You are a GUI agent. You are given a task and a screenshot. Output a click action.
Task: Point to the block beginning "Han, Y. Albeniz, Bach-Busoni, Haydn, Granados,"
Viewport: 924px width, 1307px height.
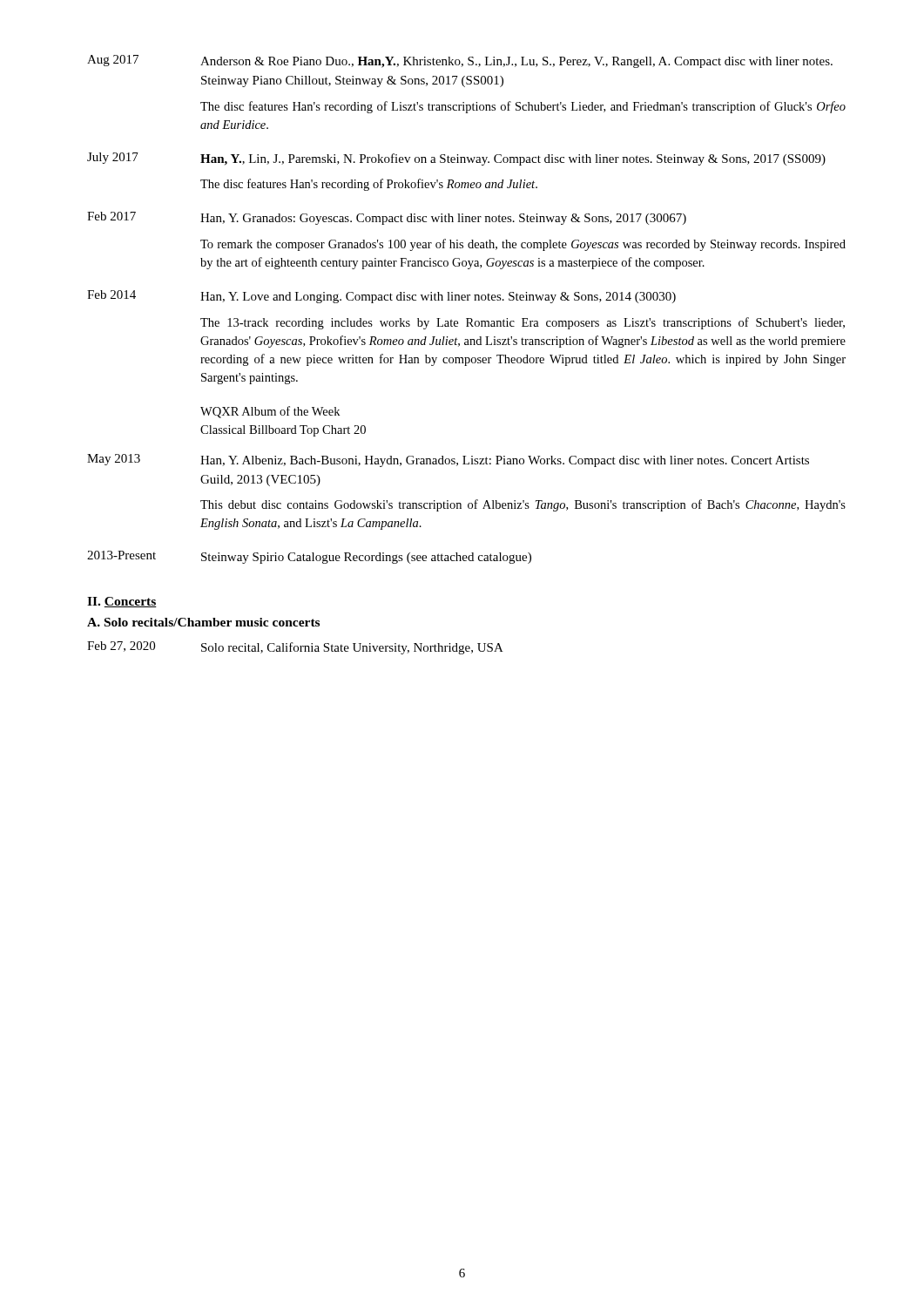tap(505, 469)
